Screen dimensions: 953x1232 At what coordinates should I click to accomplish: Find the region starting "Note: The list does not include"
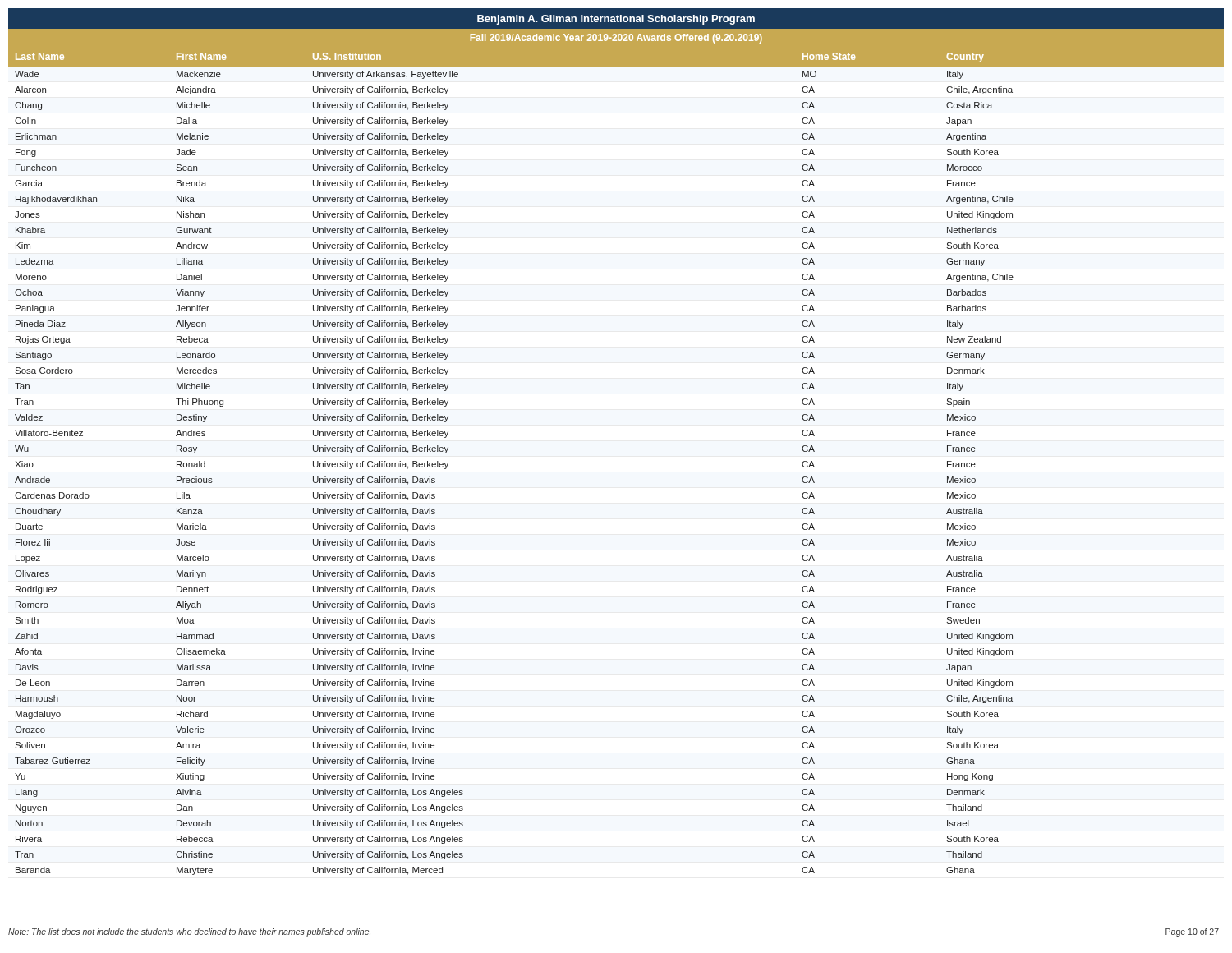pyautogui.click(x=190, y=932)
